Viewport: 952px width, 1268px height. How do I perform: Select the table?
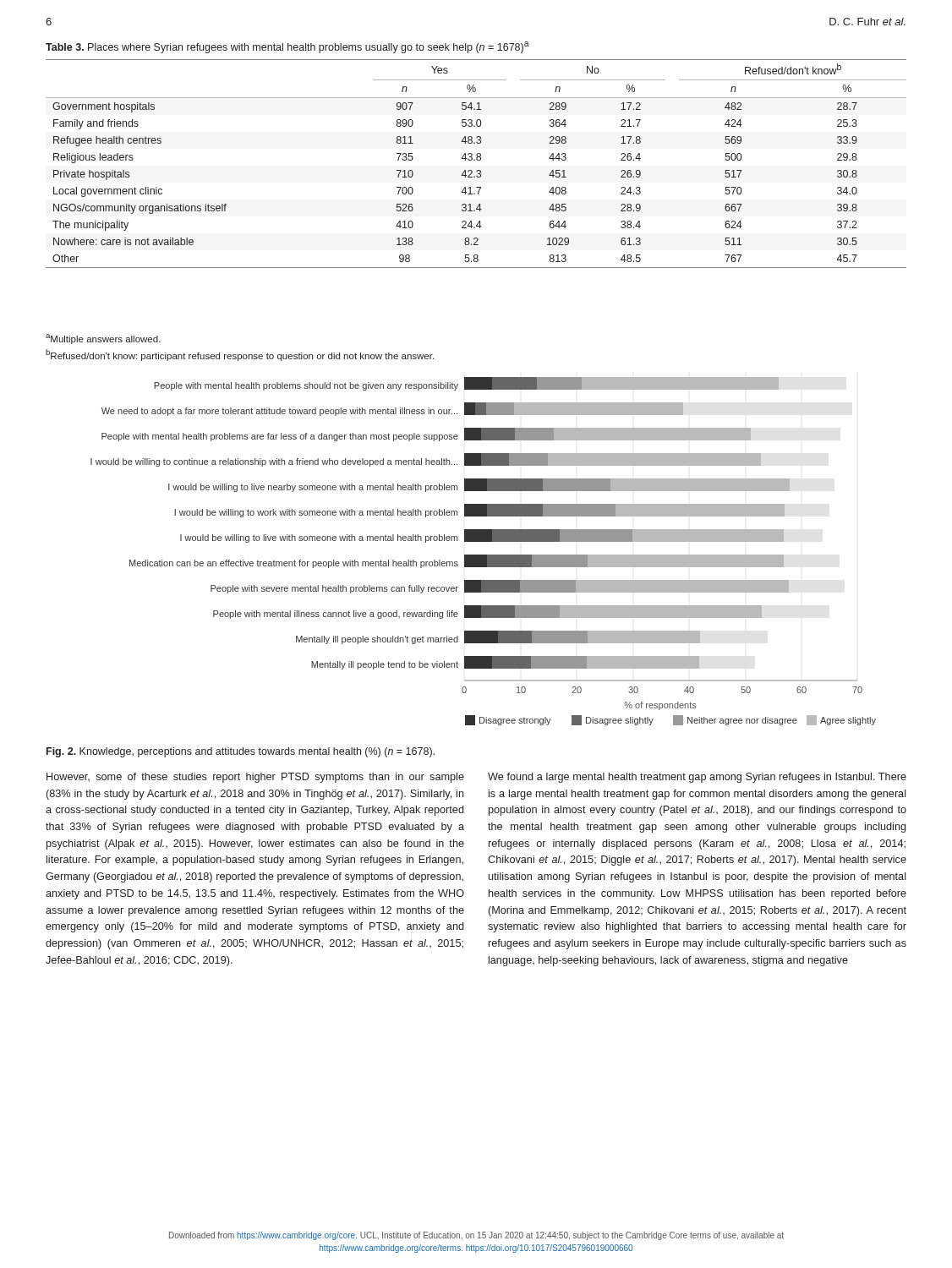click(x=476, y=164)
